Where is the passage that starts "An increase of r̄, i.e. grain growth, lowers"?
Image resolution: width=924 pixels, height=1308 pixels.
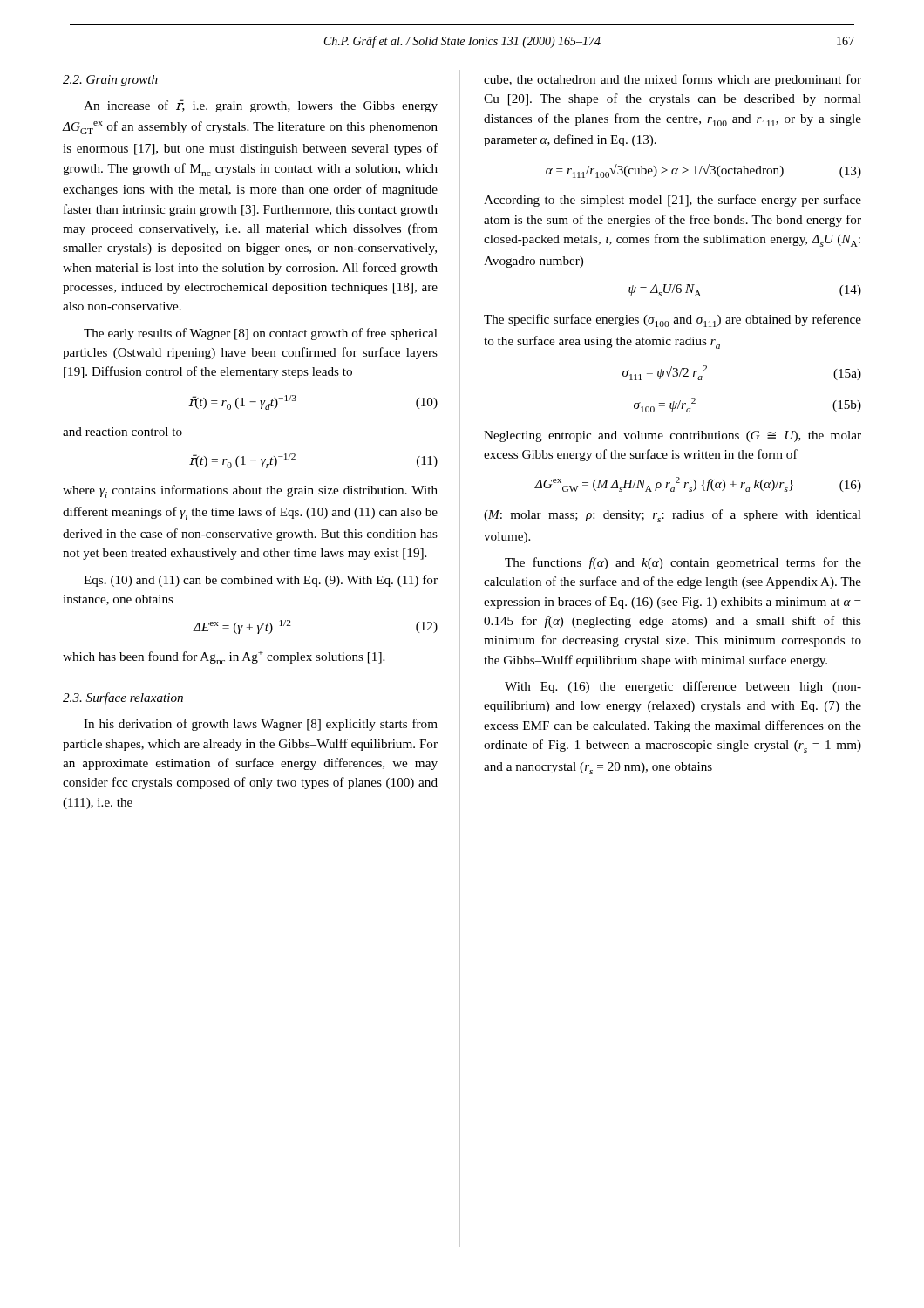pyautogui.click(x=250, y=206)
